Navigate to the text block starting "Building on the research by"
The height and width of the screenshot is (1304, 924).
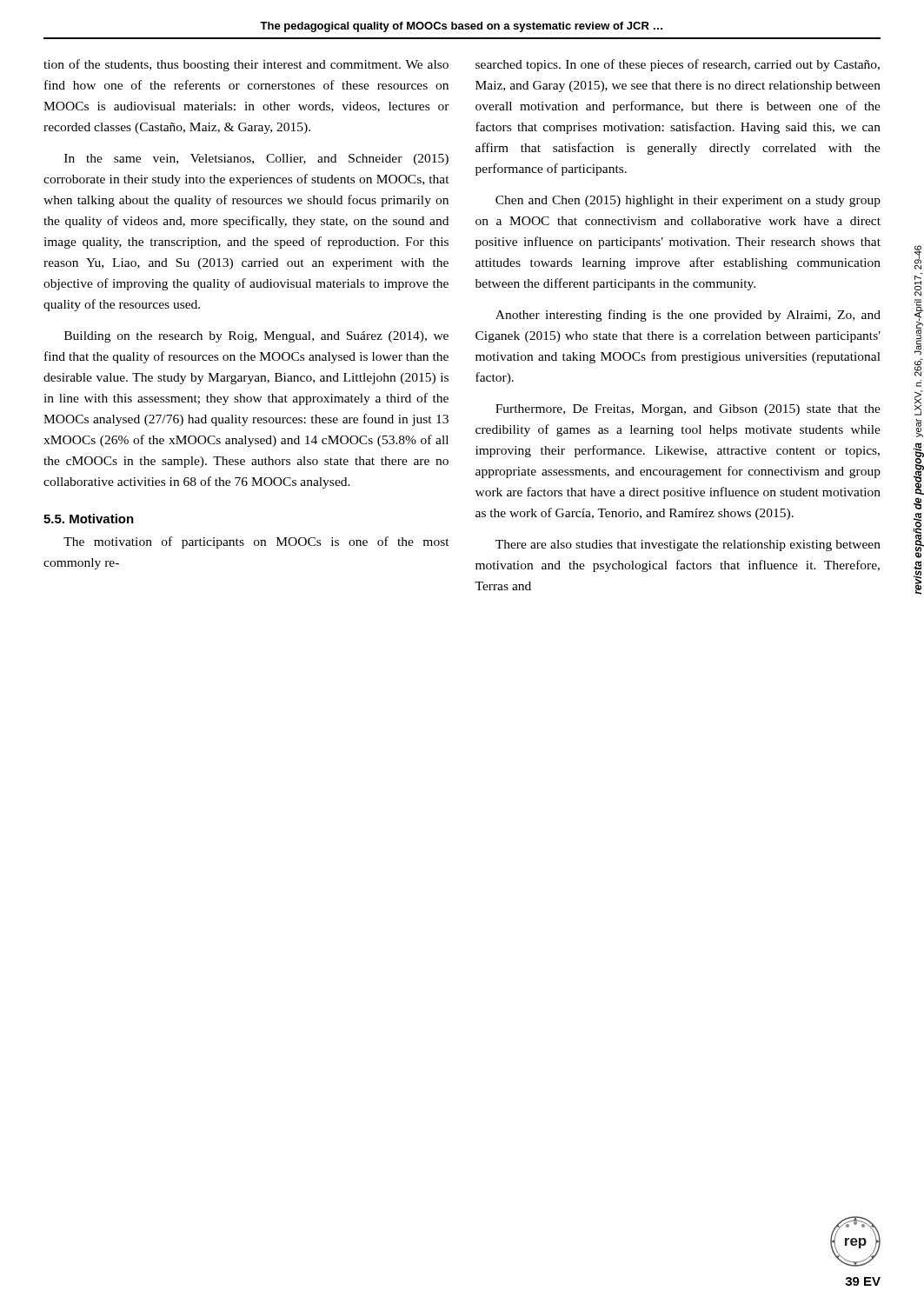pos(246,409)
